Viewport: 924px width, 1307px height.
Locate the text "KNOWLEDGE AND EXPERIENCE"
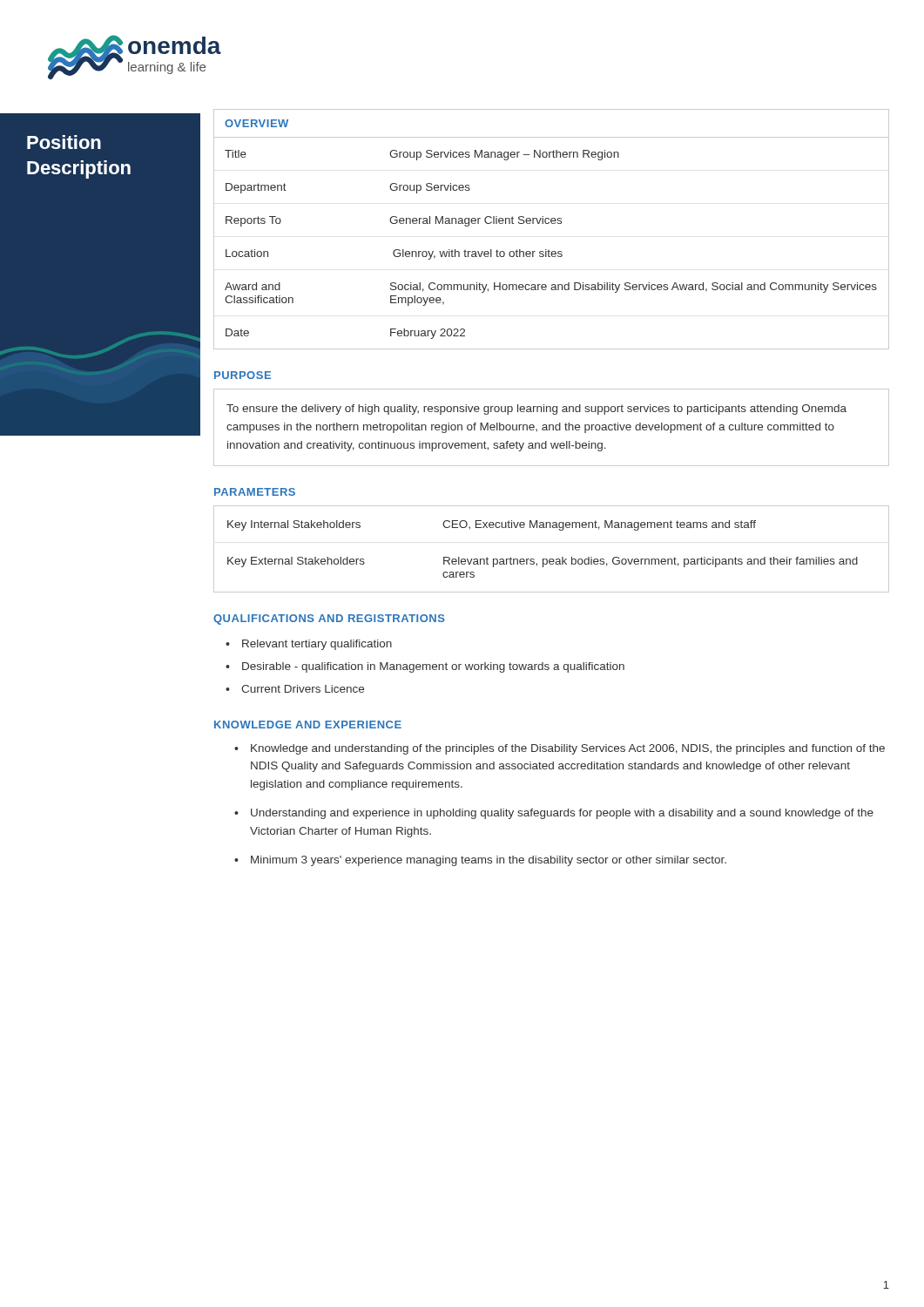308,724
